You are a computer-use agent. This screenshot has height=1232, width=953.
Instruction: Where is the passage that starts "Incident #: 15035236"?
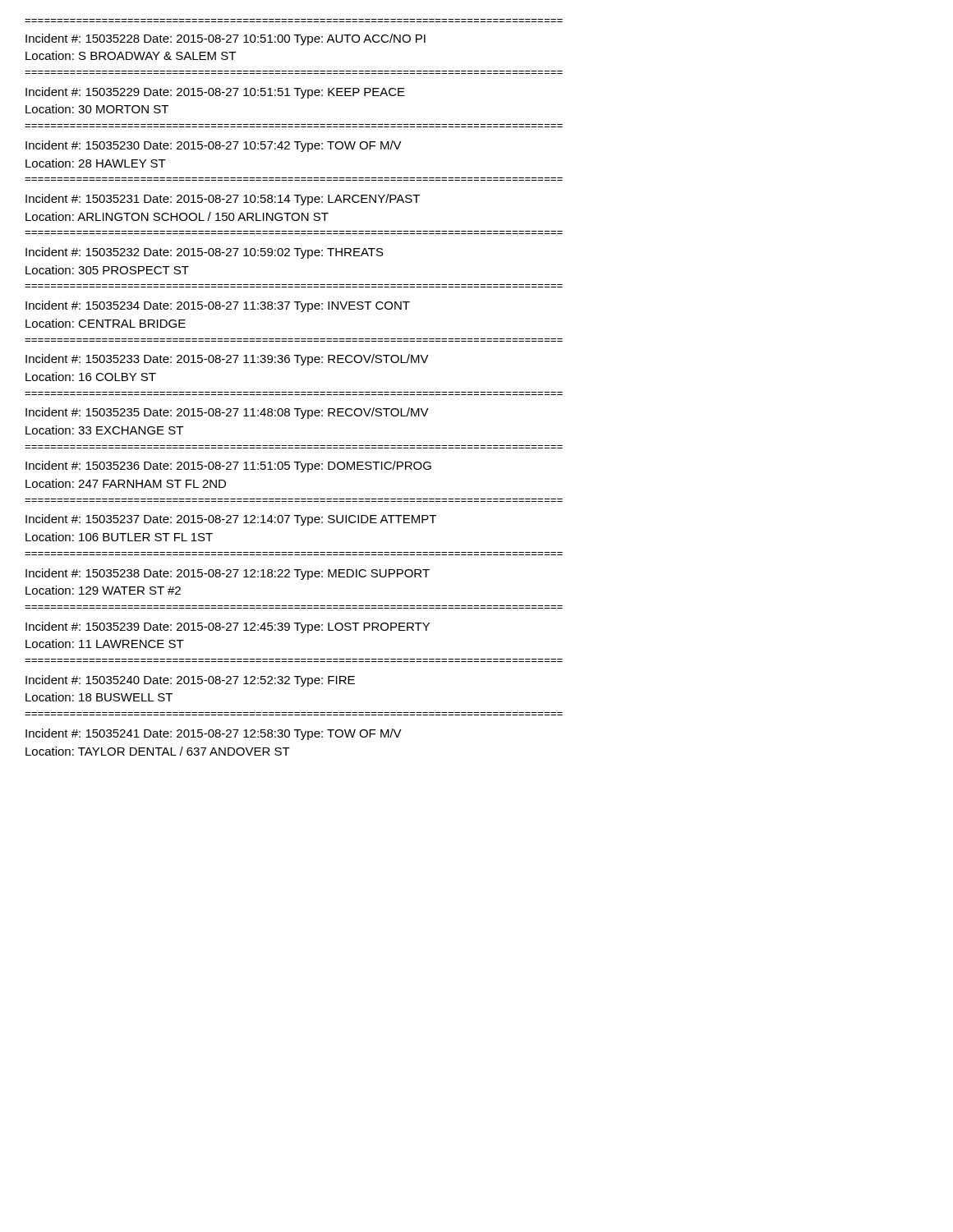[228, 467]
